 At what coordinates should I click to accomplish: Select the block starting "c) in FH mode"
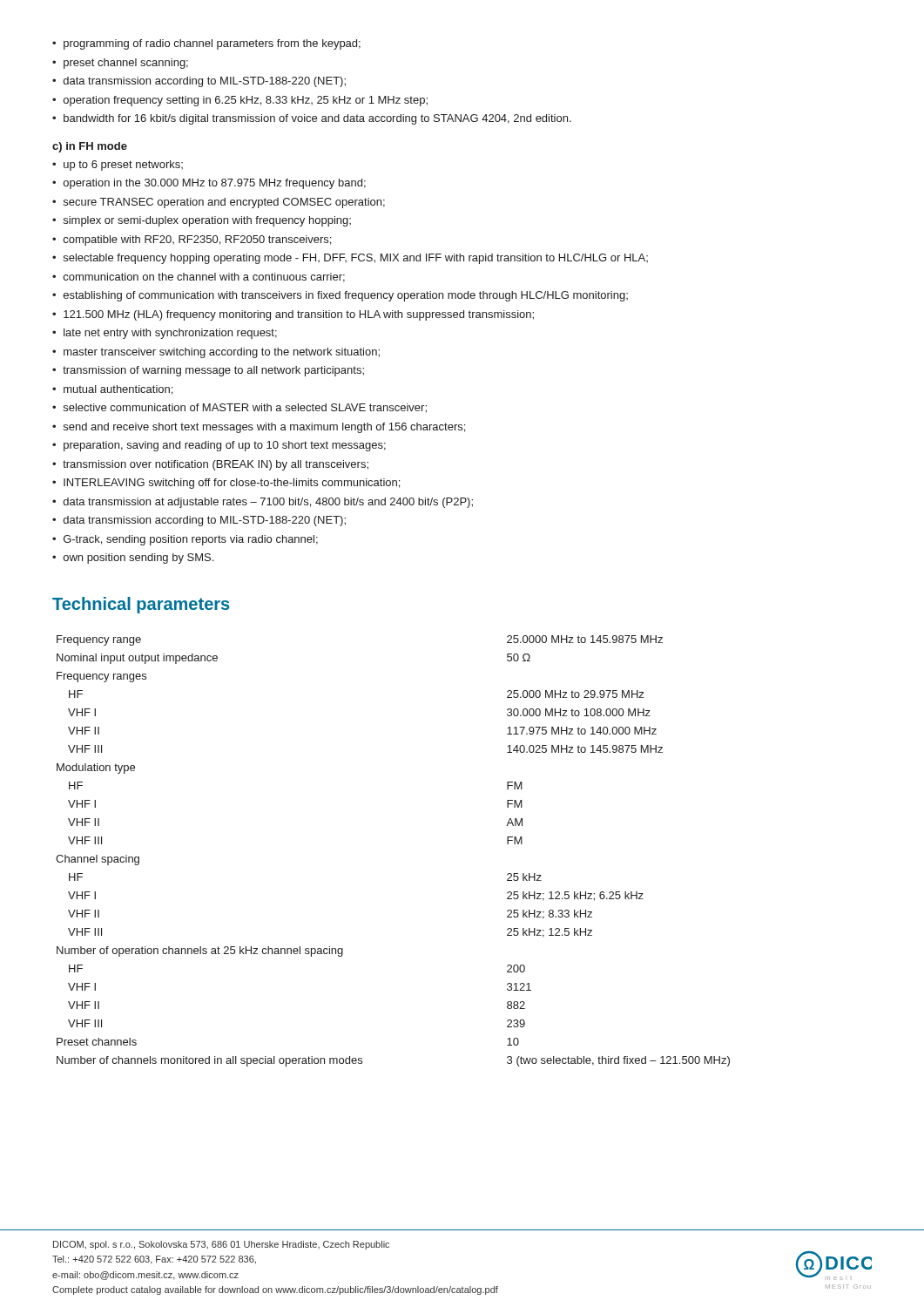coord(90,145)
